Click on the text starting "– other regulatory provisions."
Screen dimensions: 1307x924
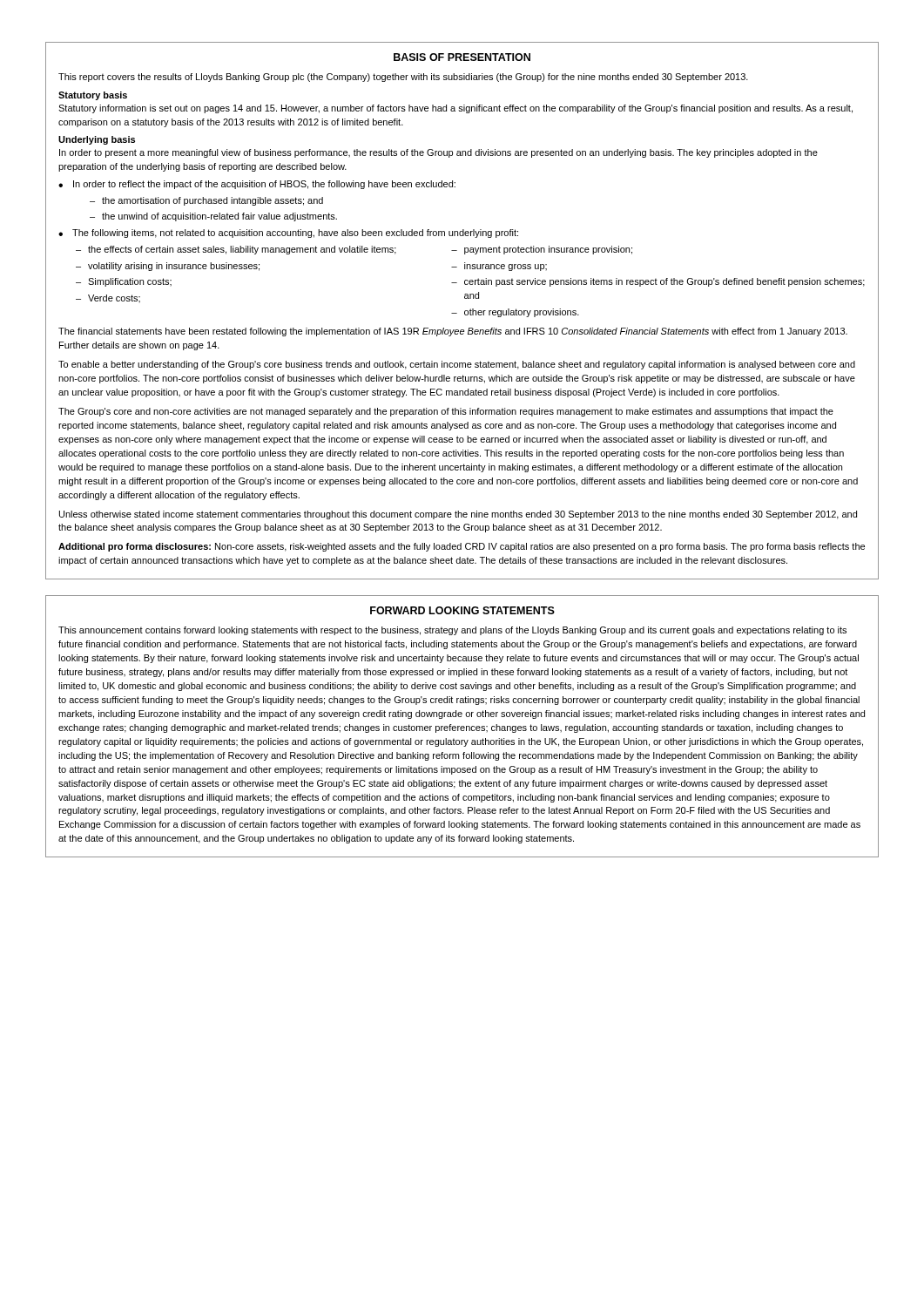pyautogui.click(x=515, y=313)
